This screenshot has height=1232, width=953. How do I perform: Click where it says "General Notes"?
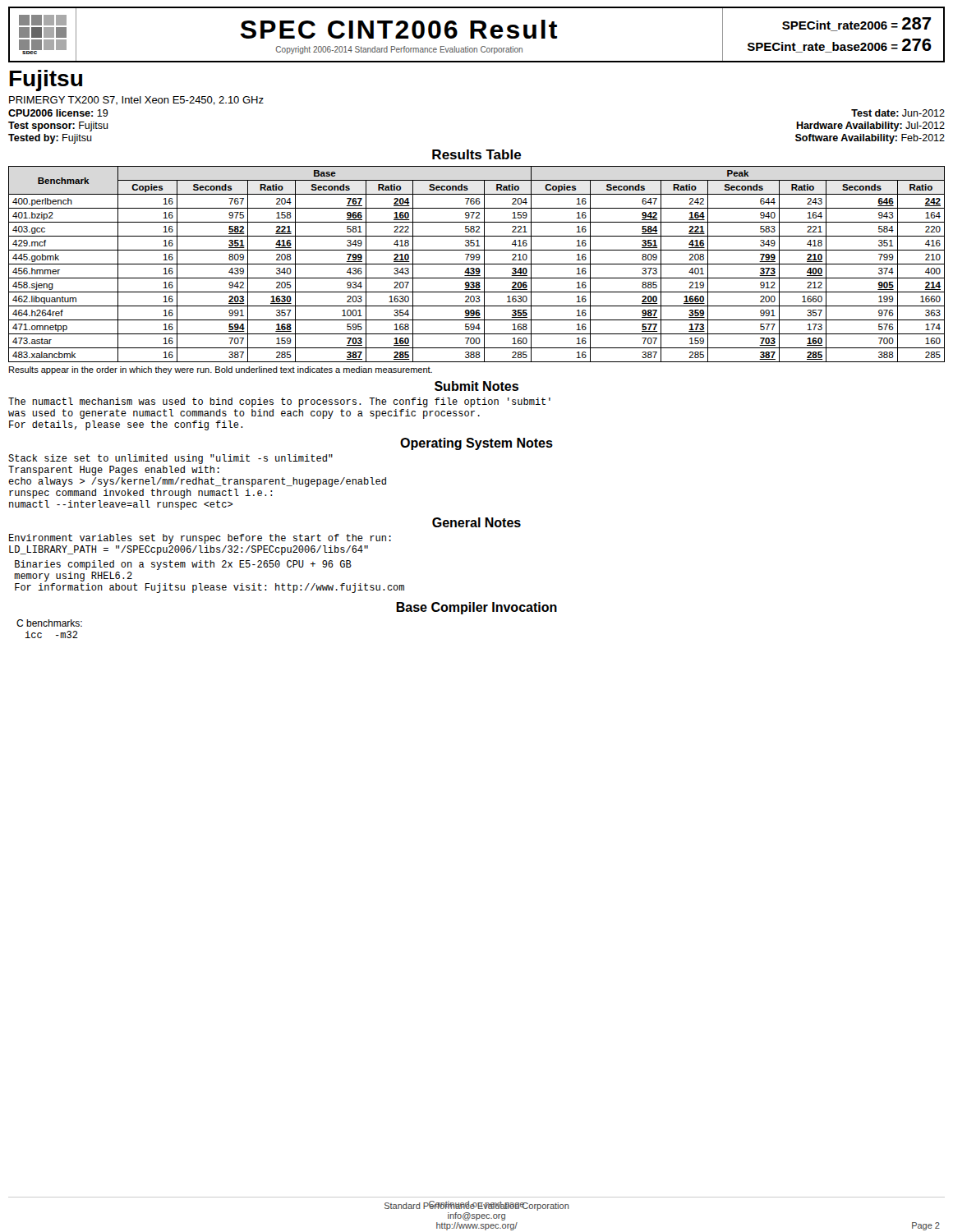pyautogui.click(x=476, y=523)
